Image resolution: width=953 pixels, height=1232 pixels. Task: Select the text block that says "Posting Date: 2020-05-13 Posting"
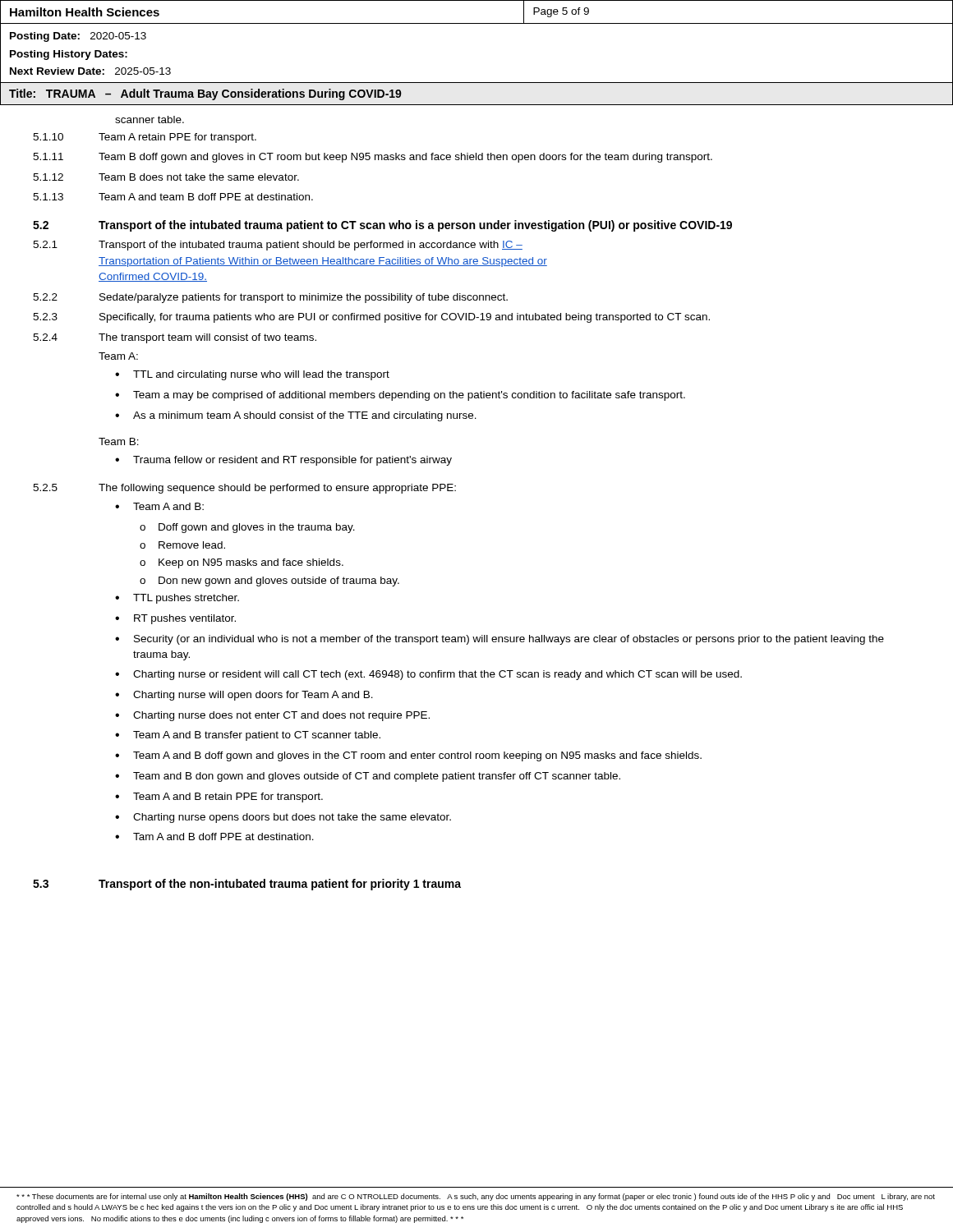[x=90, y=53]
